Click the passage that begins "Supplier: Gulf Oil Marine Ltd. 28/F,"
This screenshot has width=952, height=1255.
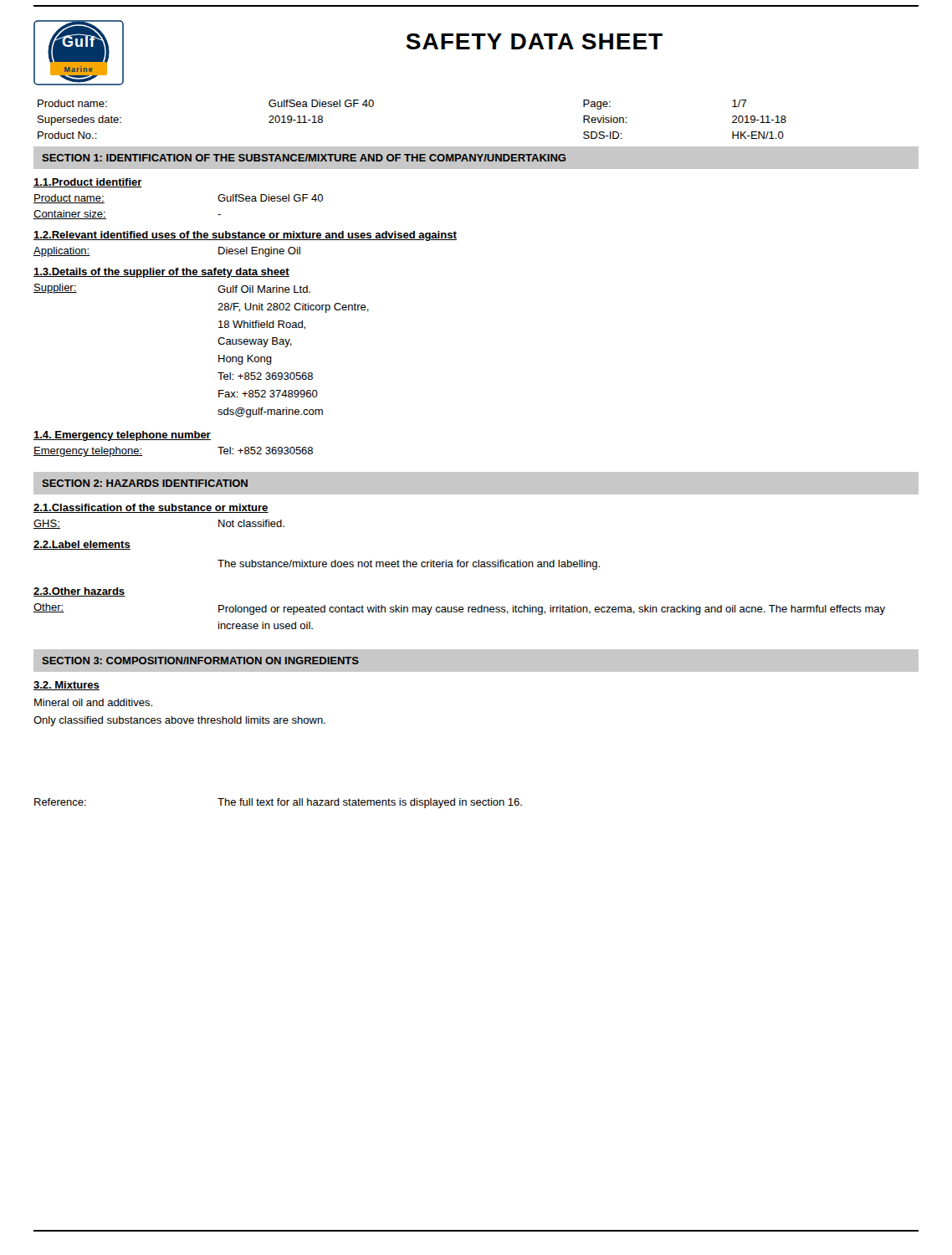[51, 288]
